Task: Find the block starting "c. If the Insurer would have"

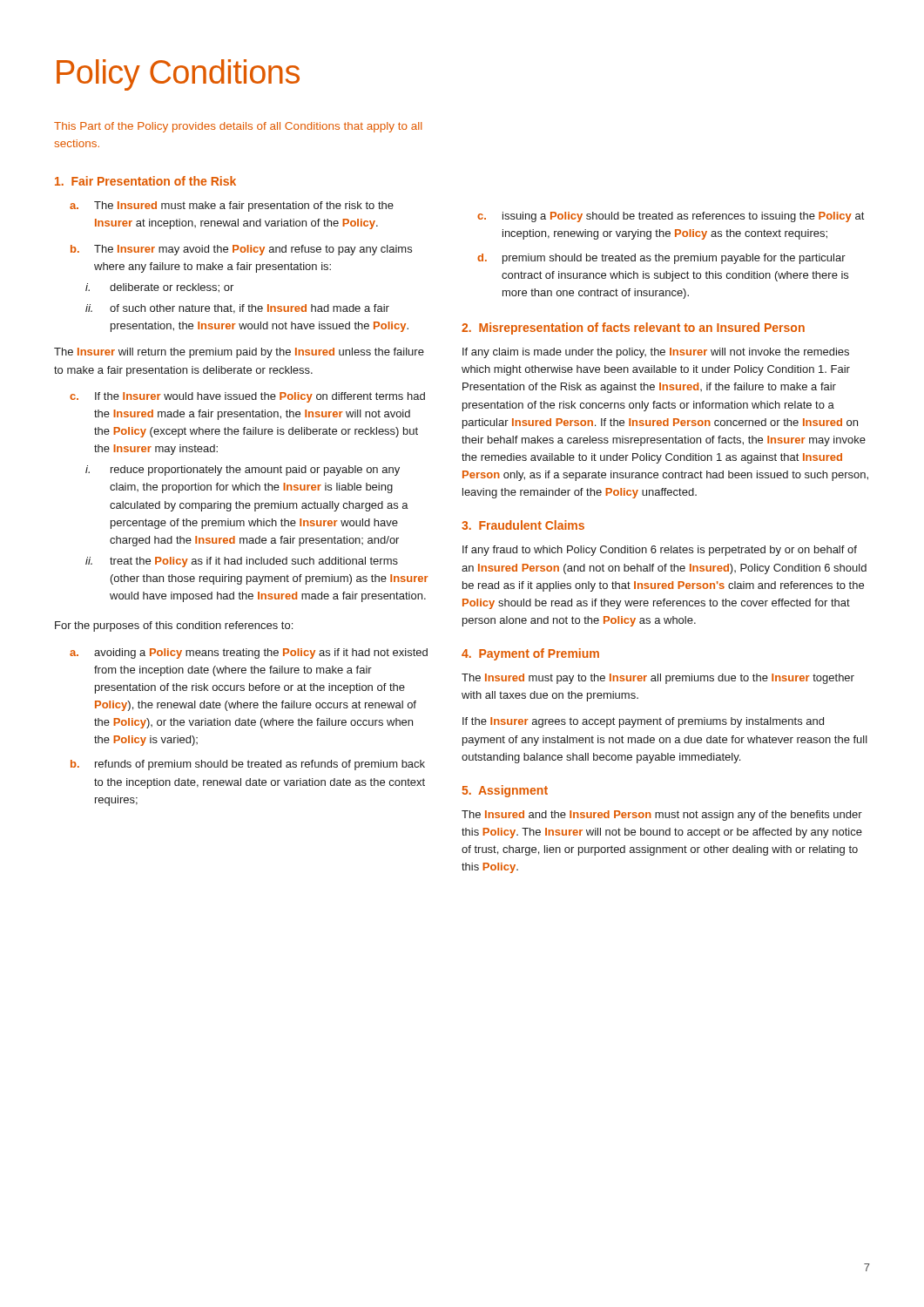Action: point(249,423)
